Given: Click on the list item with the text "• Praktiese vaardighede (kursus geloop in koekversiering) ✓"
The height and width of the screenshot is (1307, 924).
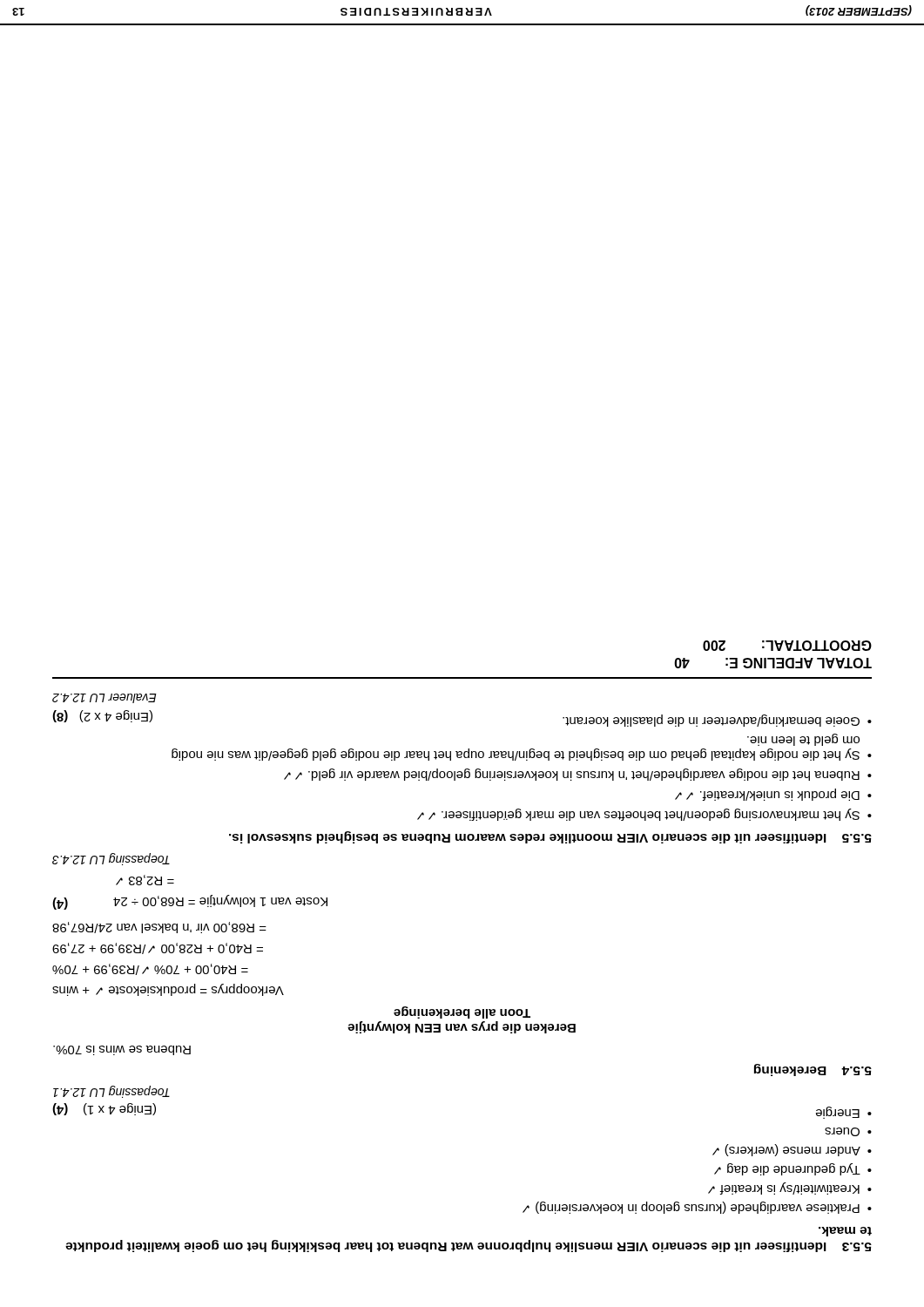Looking at the screenshot, I should tap(696, 1209).
